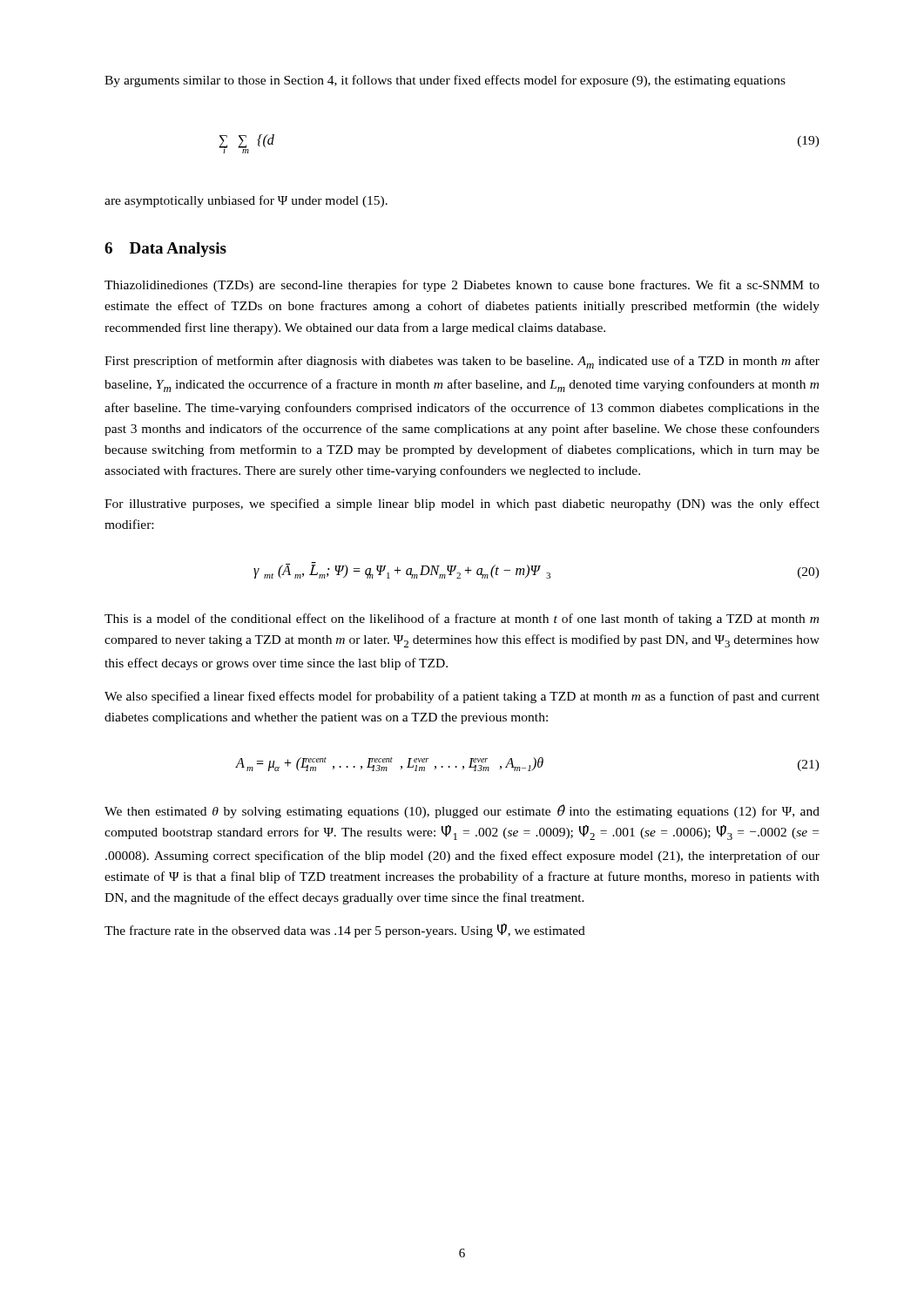924x1307 pixels.
Task: Select the element starting "By arguments similar to those in Section 4,"
Action: pyautogui.click(x=445, y=80)
